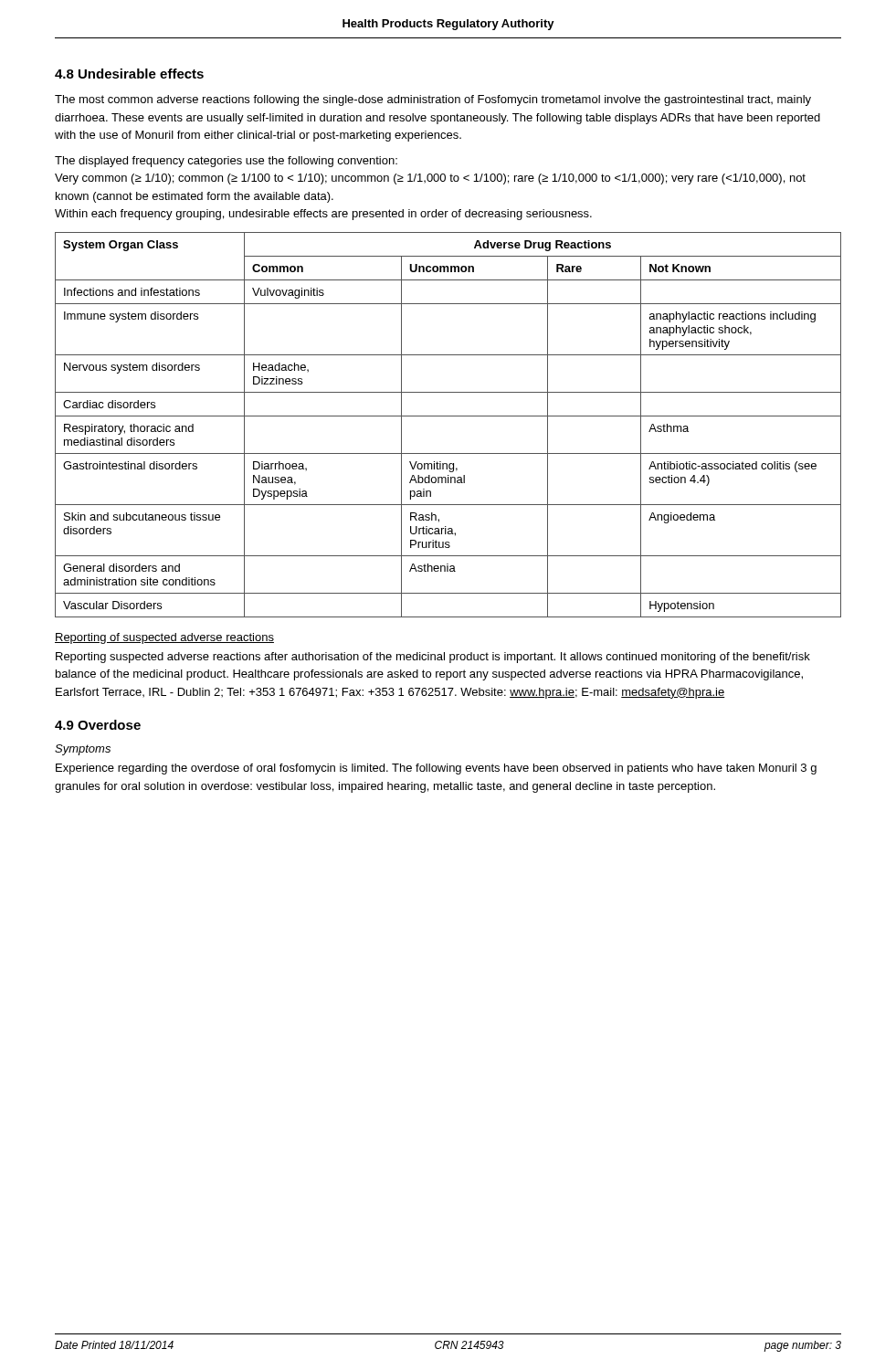Click where it says "Reporting of suspected adverse reactions"
Image resolution: width=896 pixels, height=1370 pixels.
(164, 637)
